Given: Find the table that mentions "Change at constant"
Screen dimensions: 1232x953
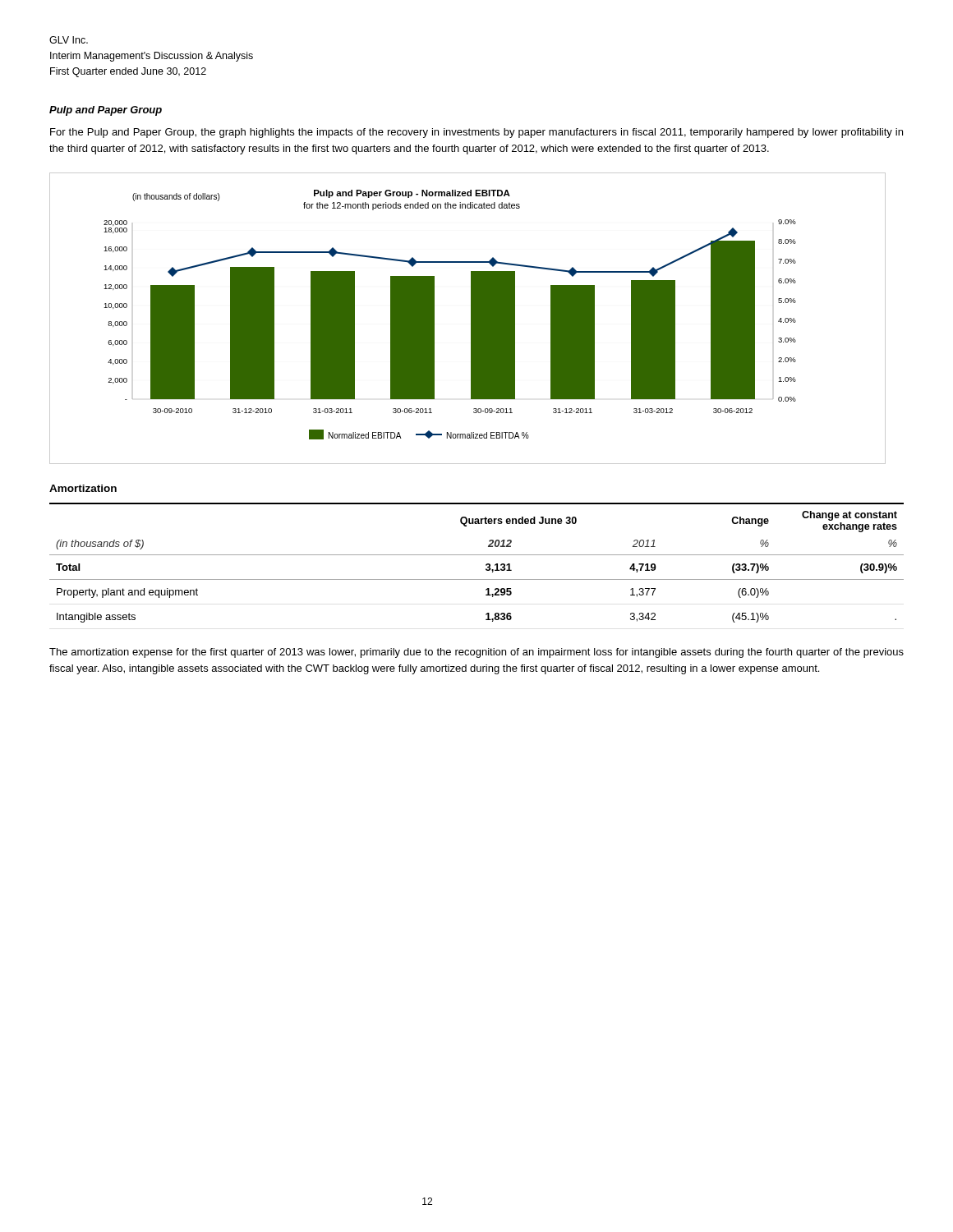Looking at the screenshot, I should [476, 566].
